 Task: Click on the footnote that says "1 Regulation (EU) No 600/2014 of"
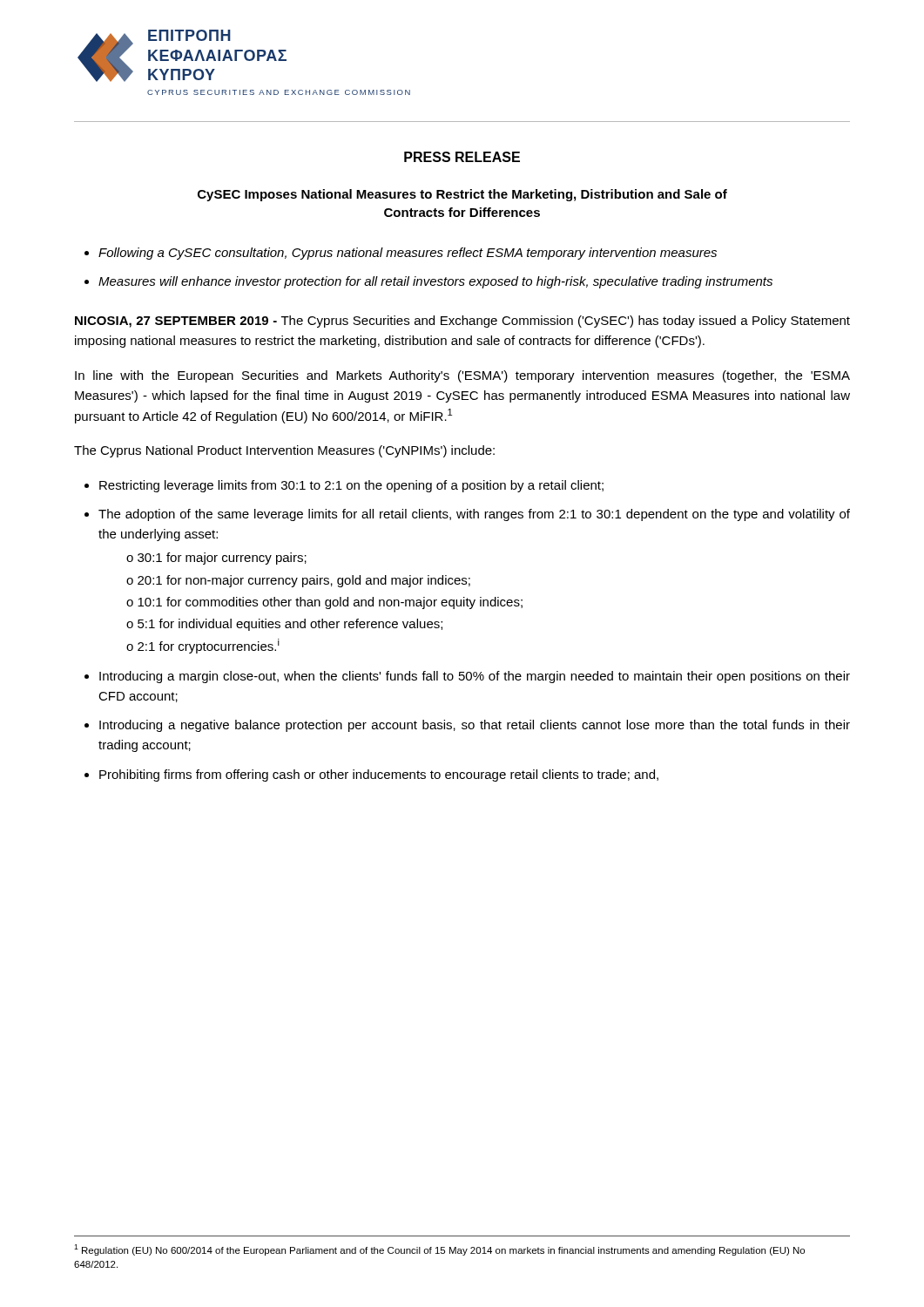click(440, 1256)
